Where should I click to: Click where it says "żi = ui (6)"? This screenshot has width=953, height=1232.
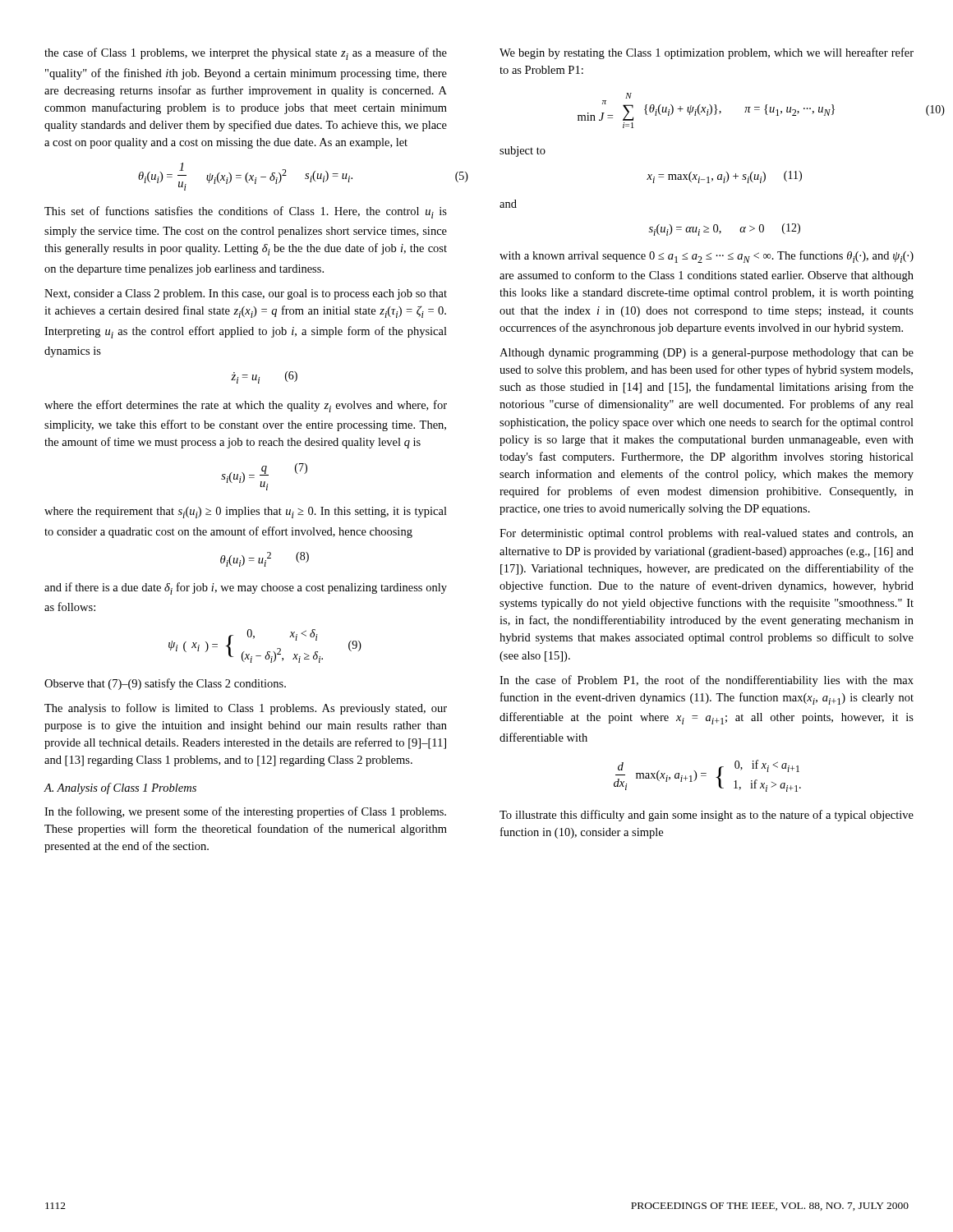point(265,378)
